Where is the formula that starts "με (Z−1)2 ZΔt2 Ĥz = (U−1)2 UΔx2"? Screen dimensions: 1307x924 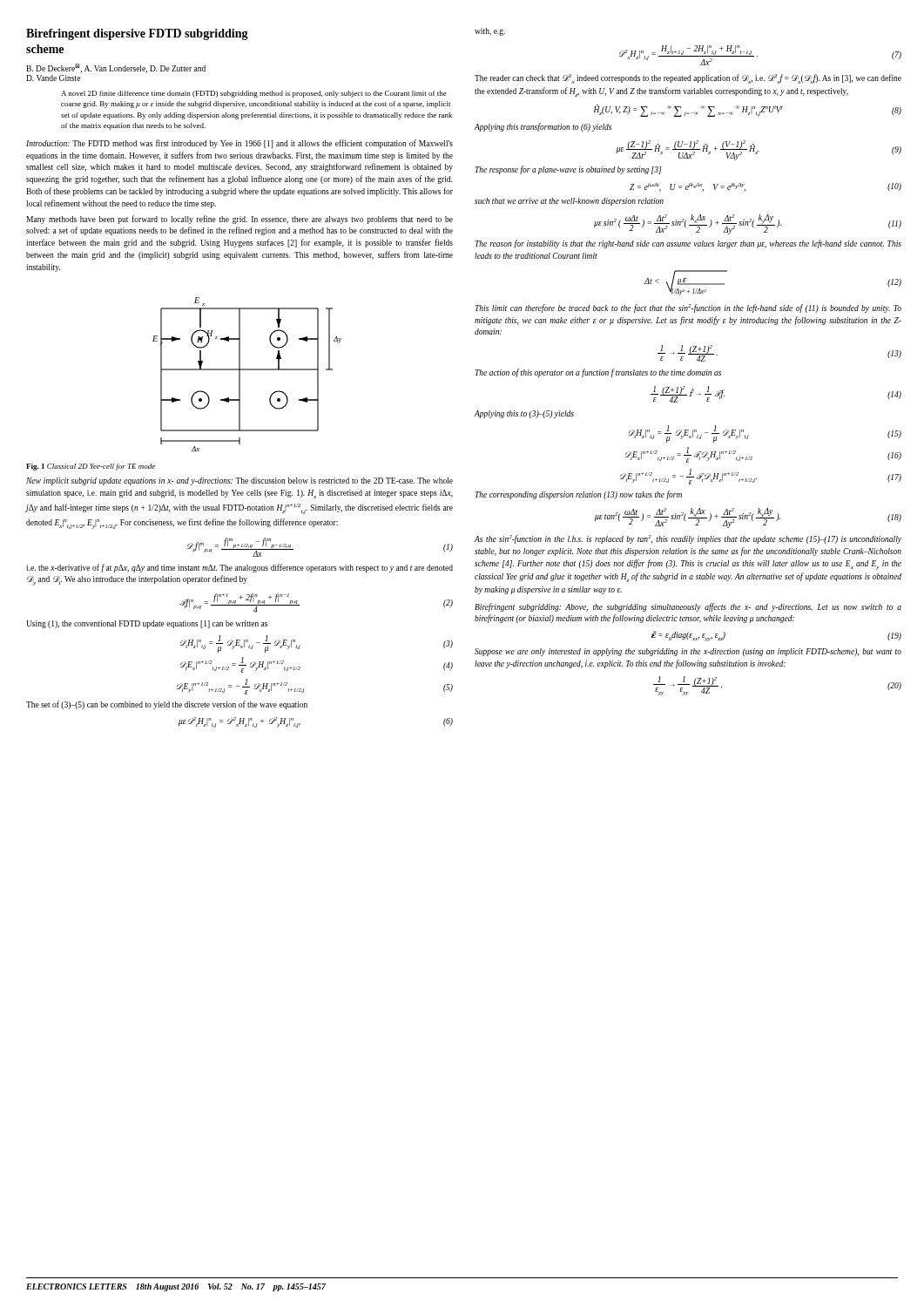pos(759,150)
